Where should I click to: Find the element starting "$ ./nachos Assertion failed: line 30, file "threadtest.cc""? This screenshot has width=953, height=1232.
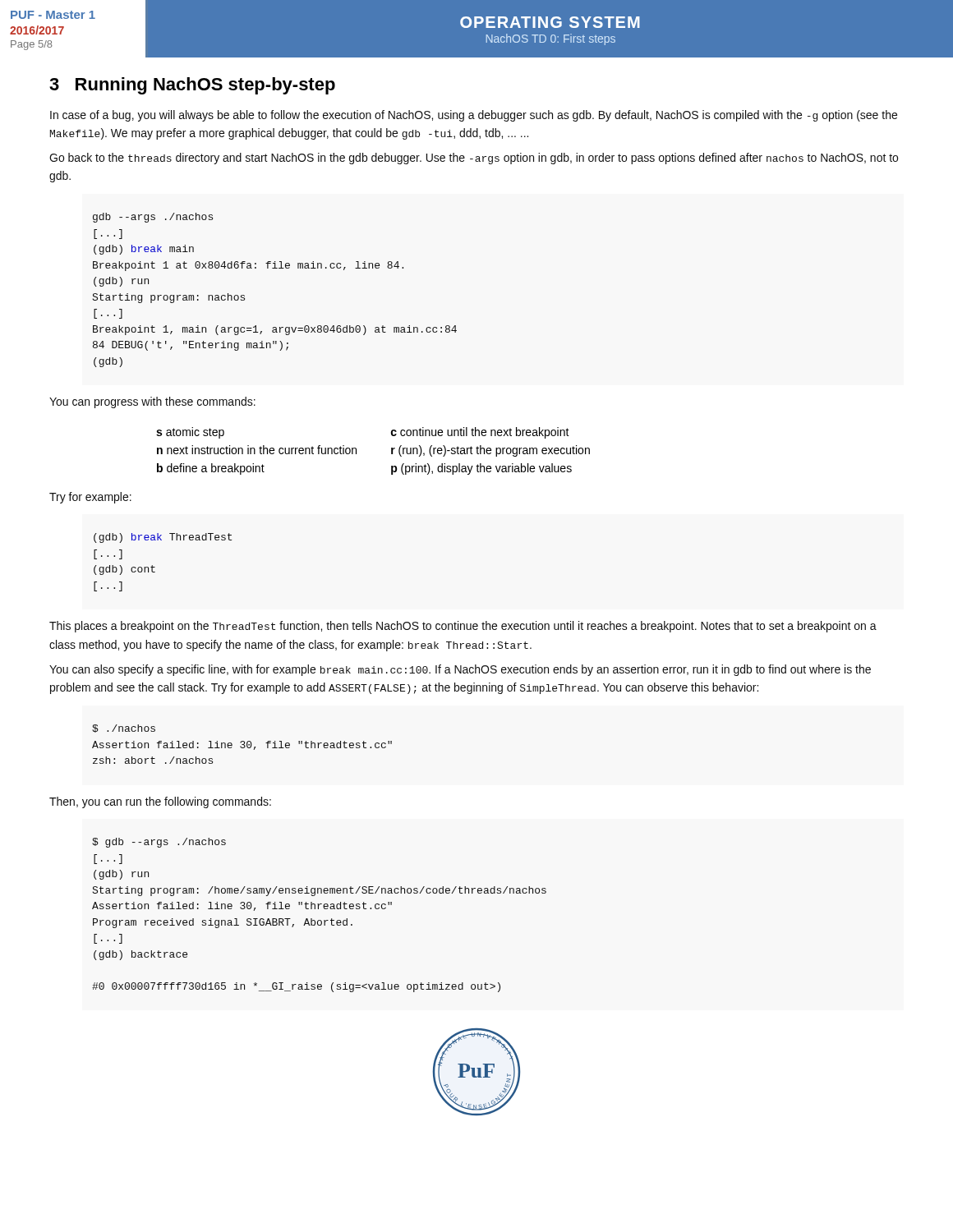coord(124,729)
